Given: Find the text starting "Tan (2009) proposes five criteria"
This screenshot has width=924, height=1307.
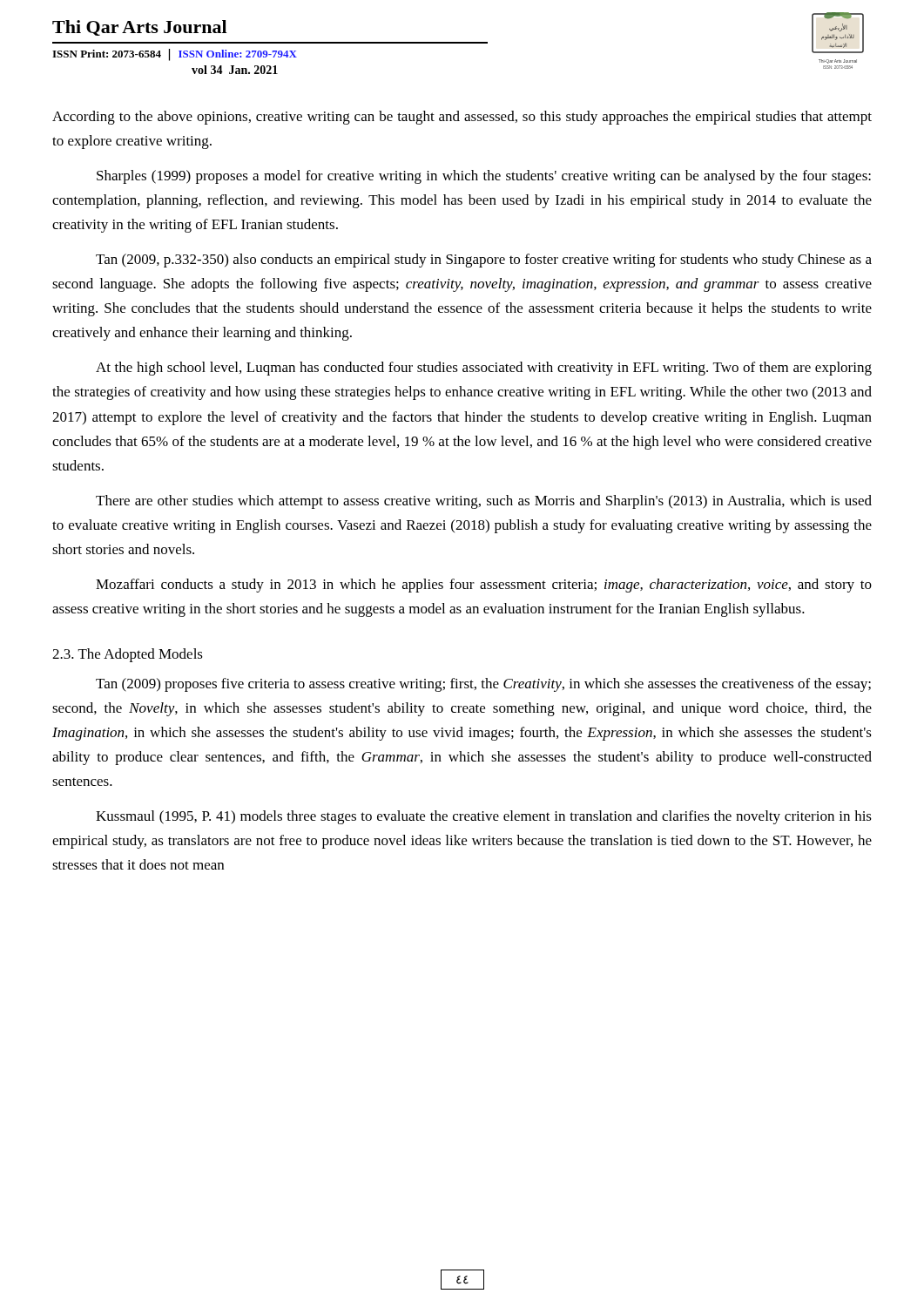Looking at the screenshot, I should pos(483,685).
